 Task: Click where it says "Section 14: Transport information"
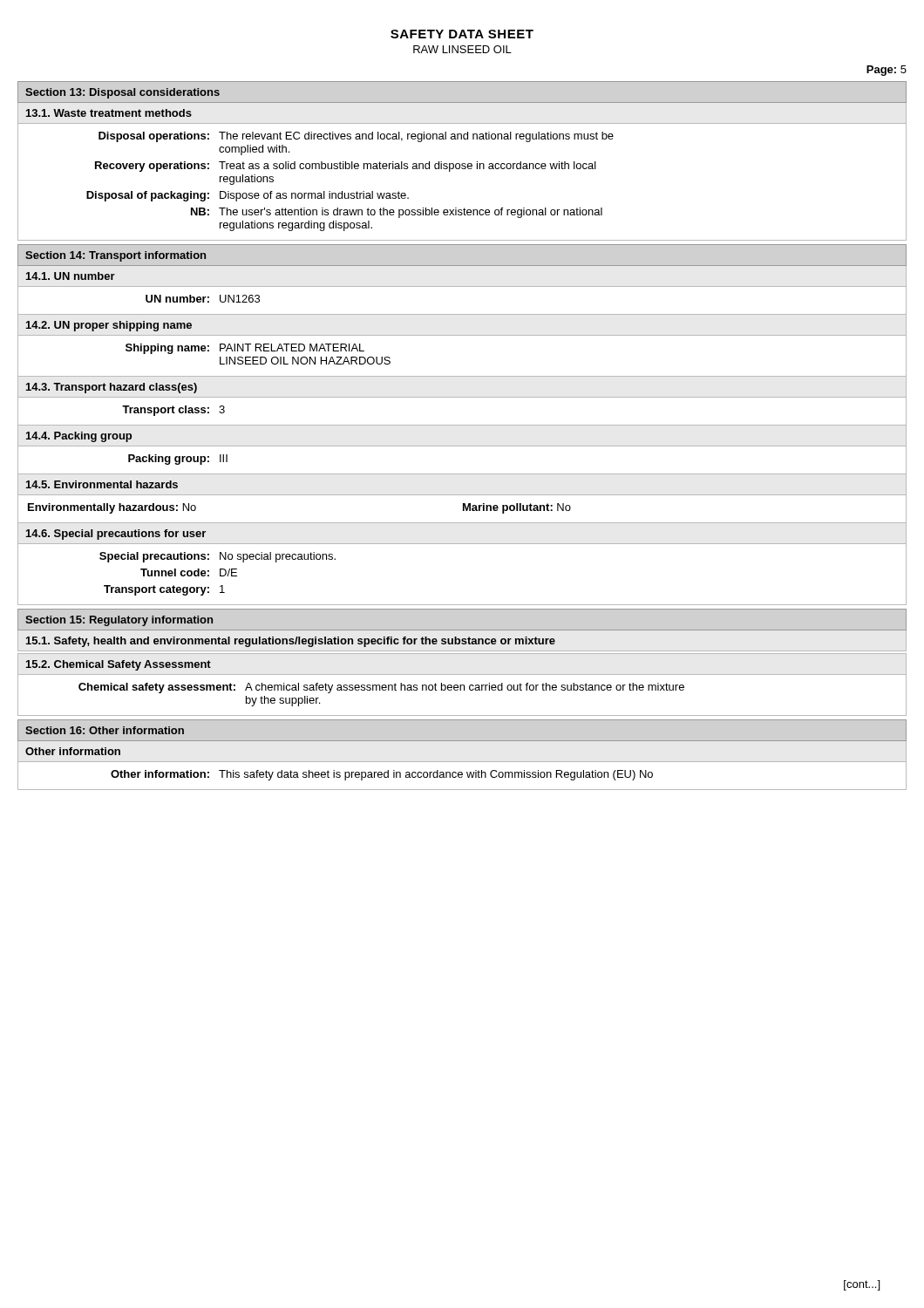click(116, 255)
